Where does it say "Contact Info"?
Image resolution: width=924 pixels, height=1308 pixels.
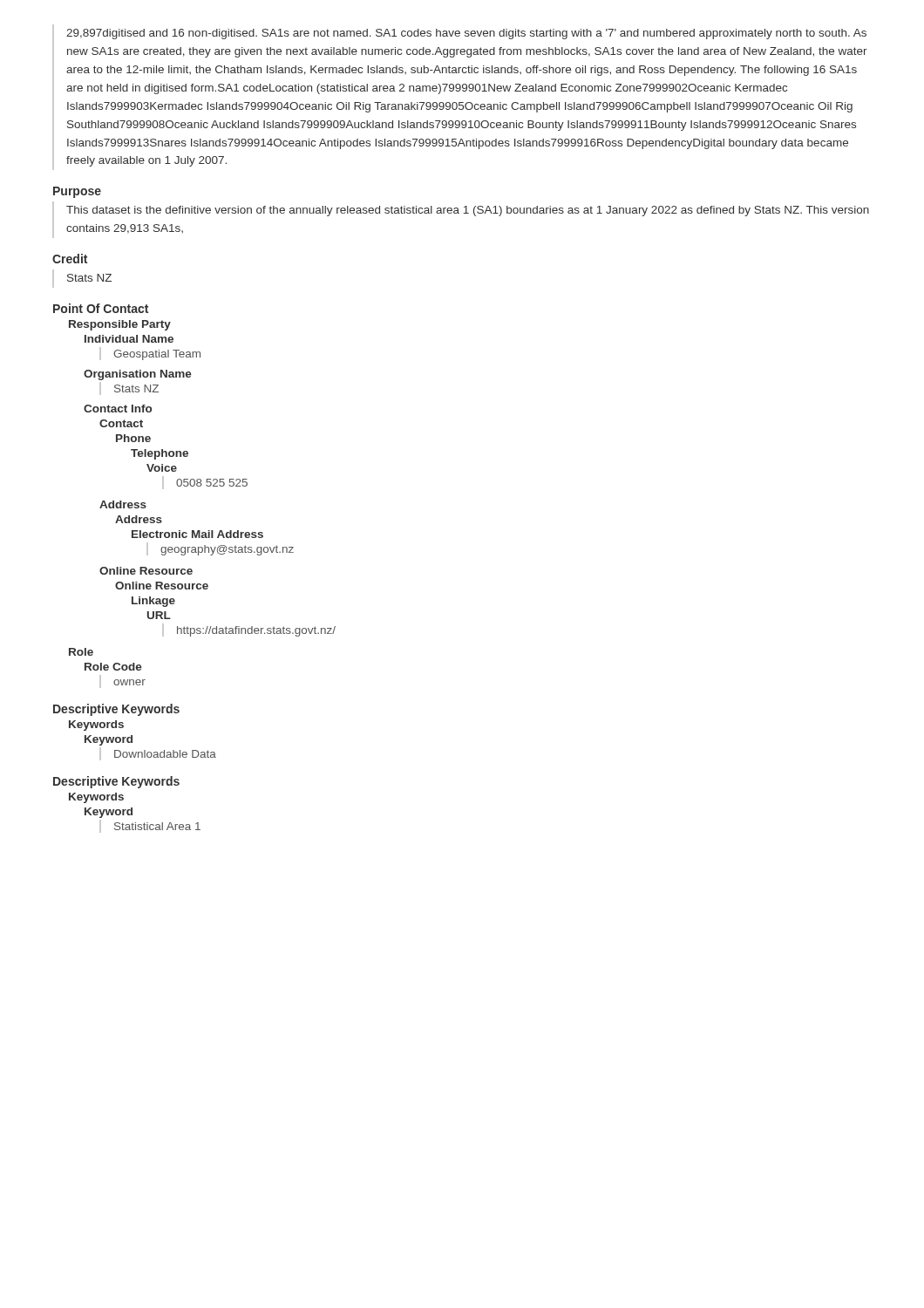(118, 409)
